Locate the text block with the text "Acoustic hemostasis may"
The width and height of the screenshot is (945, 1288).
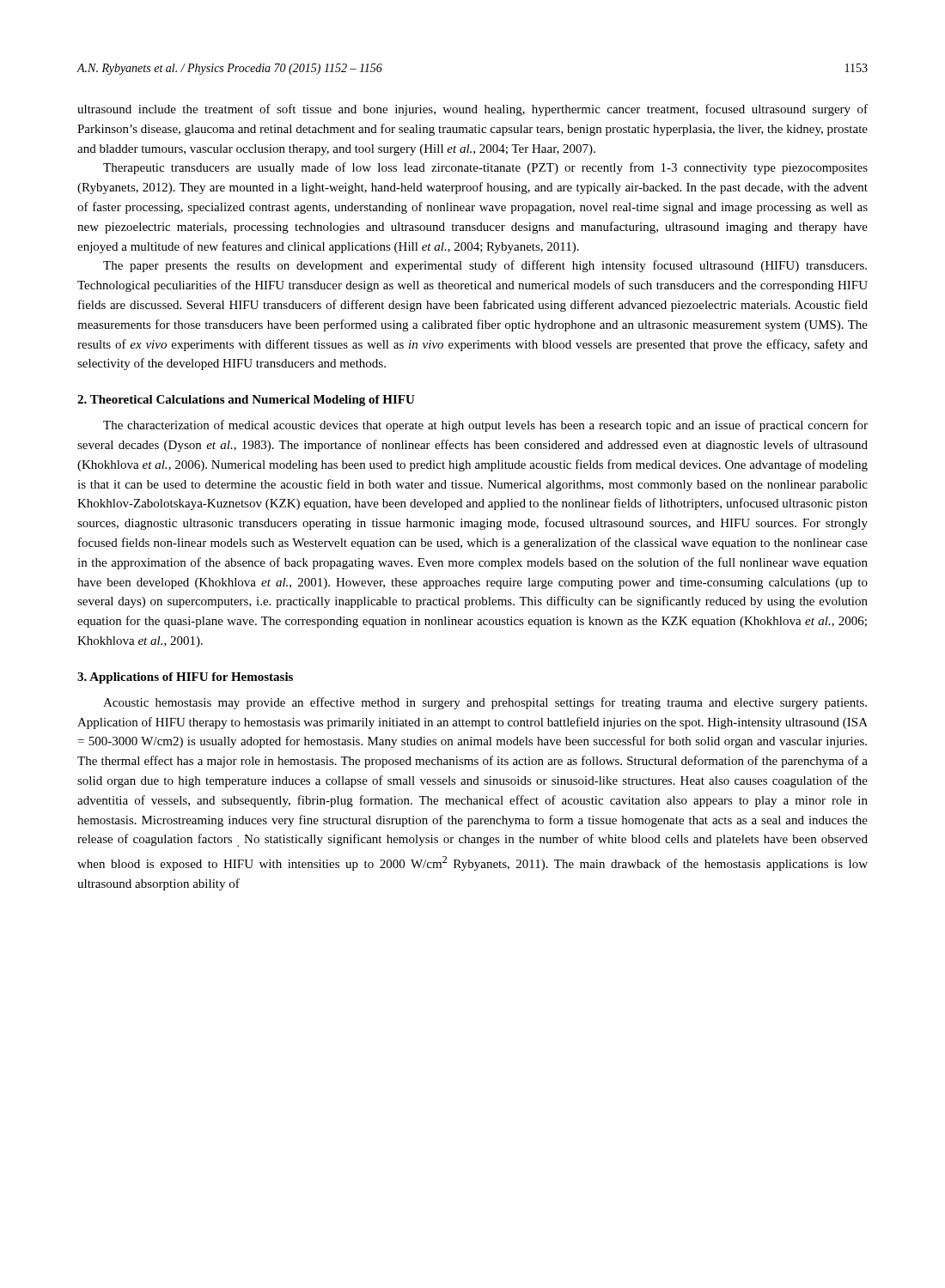click(472, 793)
